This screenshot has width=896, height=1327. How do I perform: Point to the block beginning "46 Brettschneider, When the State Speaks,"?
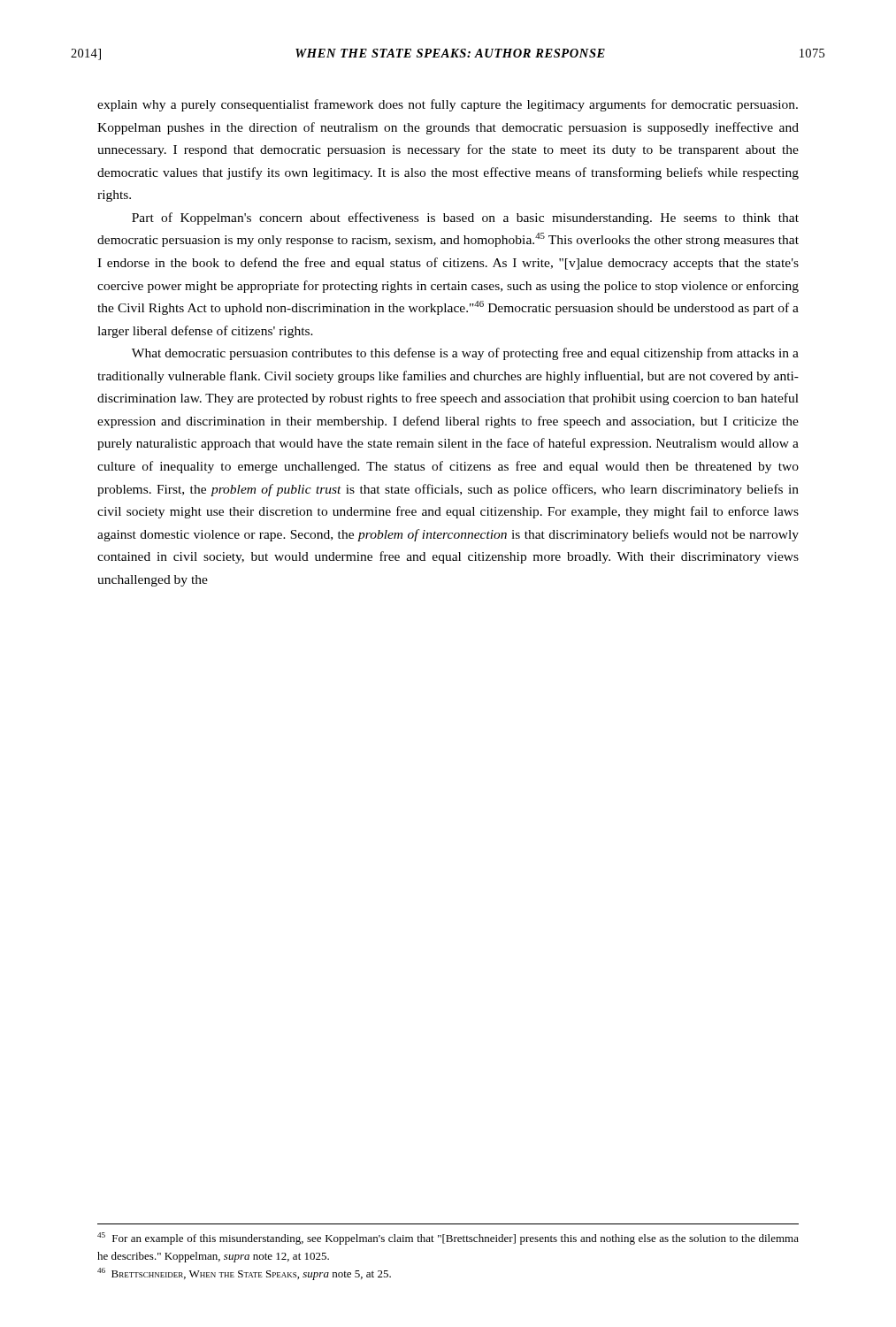[244, 1273]
